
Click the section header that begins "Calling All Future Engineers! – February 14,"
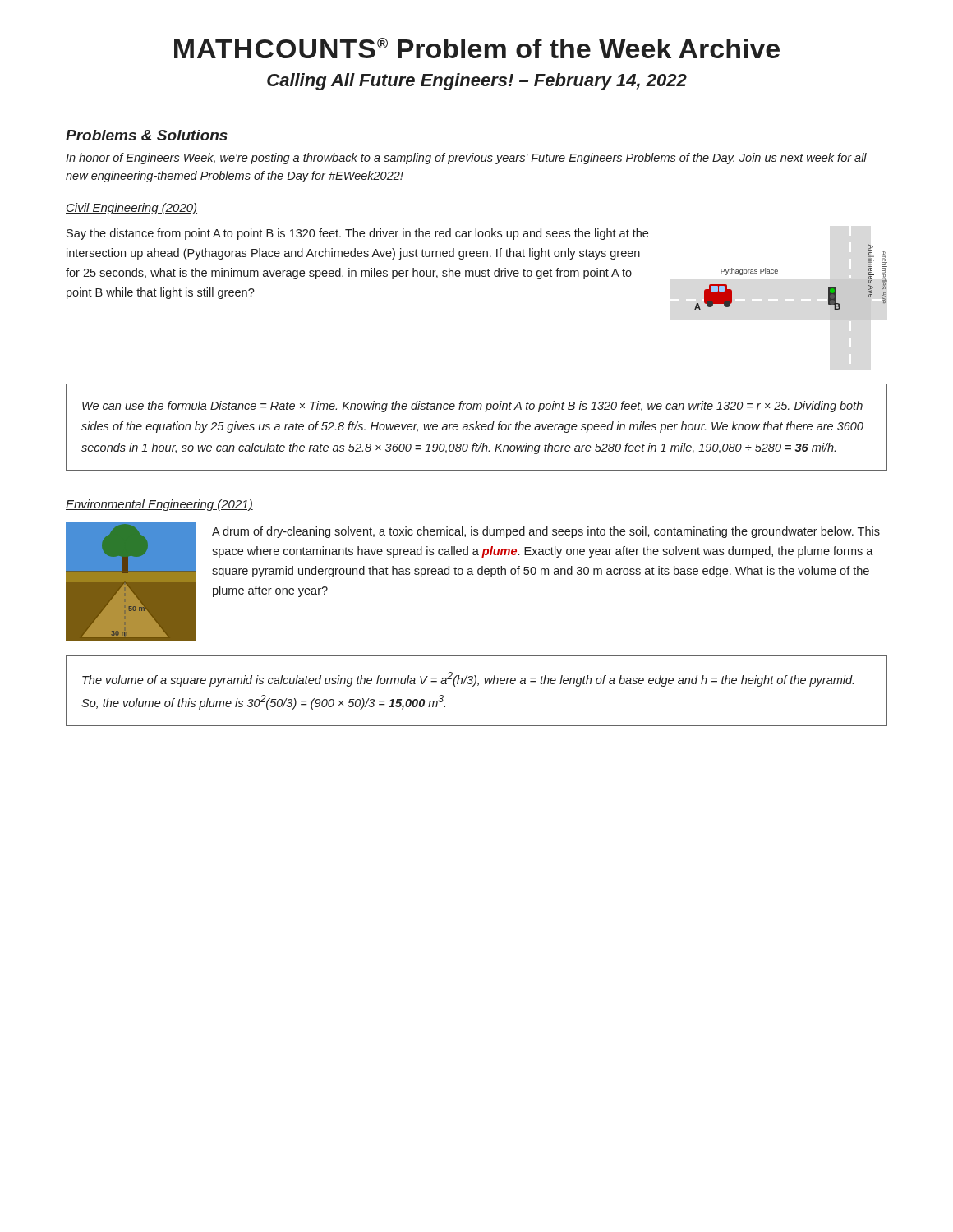coord(476,80)
